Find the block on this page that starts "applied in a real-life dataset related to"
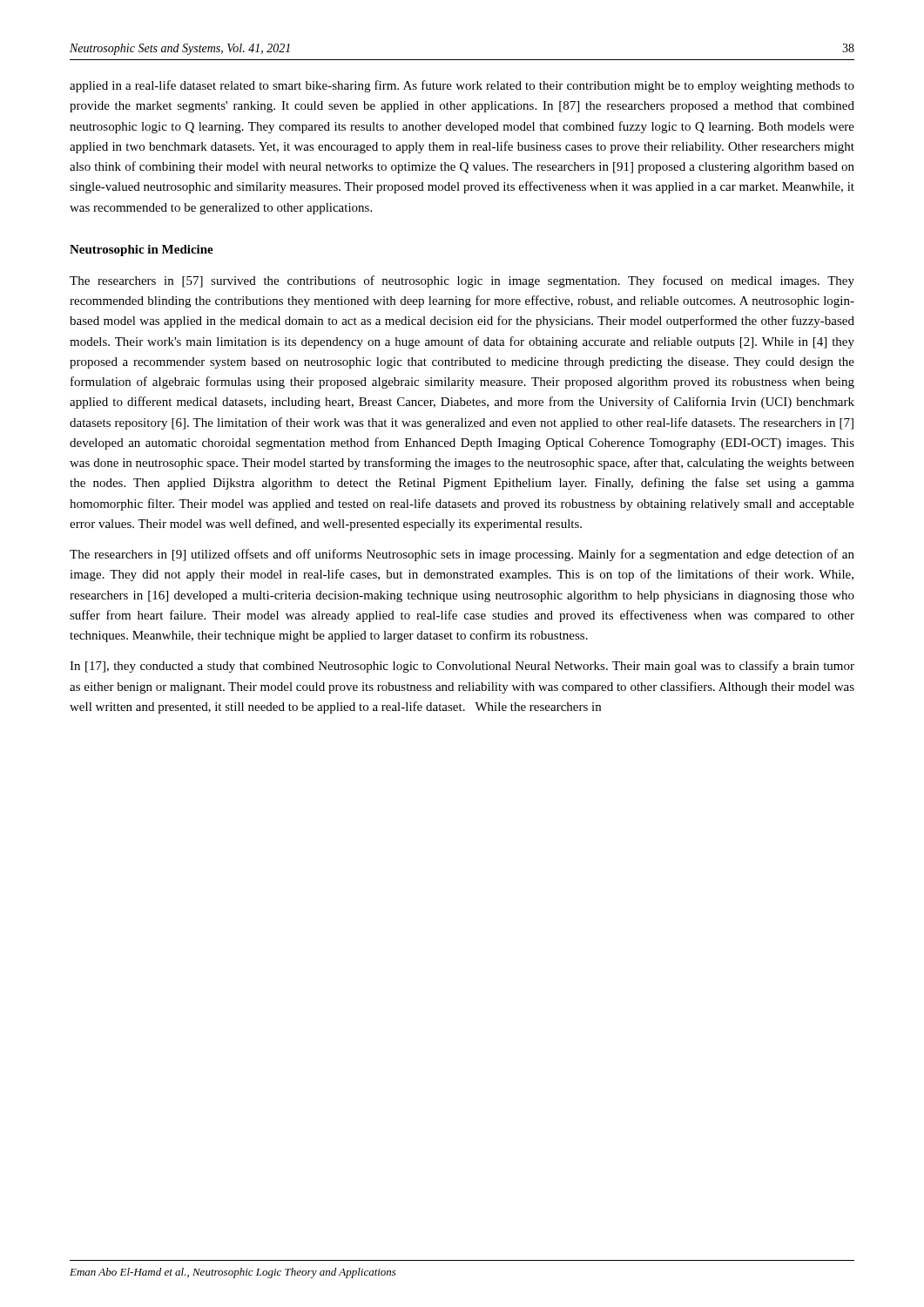The image size is (924, 1307). coord(462,146)
